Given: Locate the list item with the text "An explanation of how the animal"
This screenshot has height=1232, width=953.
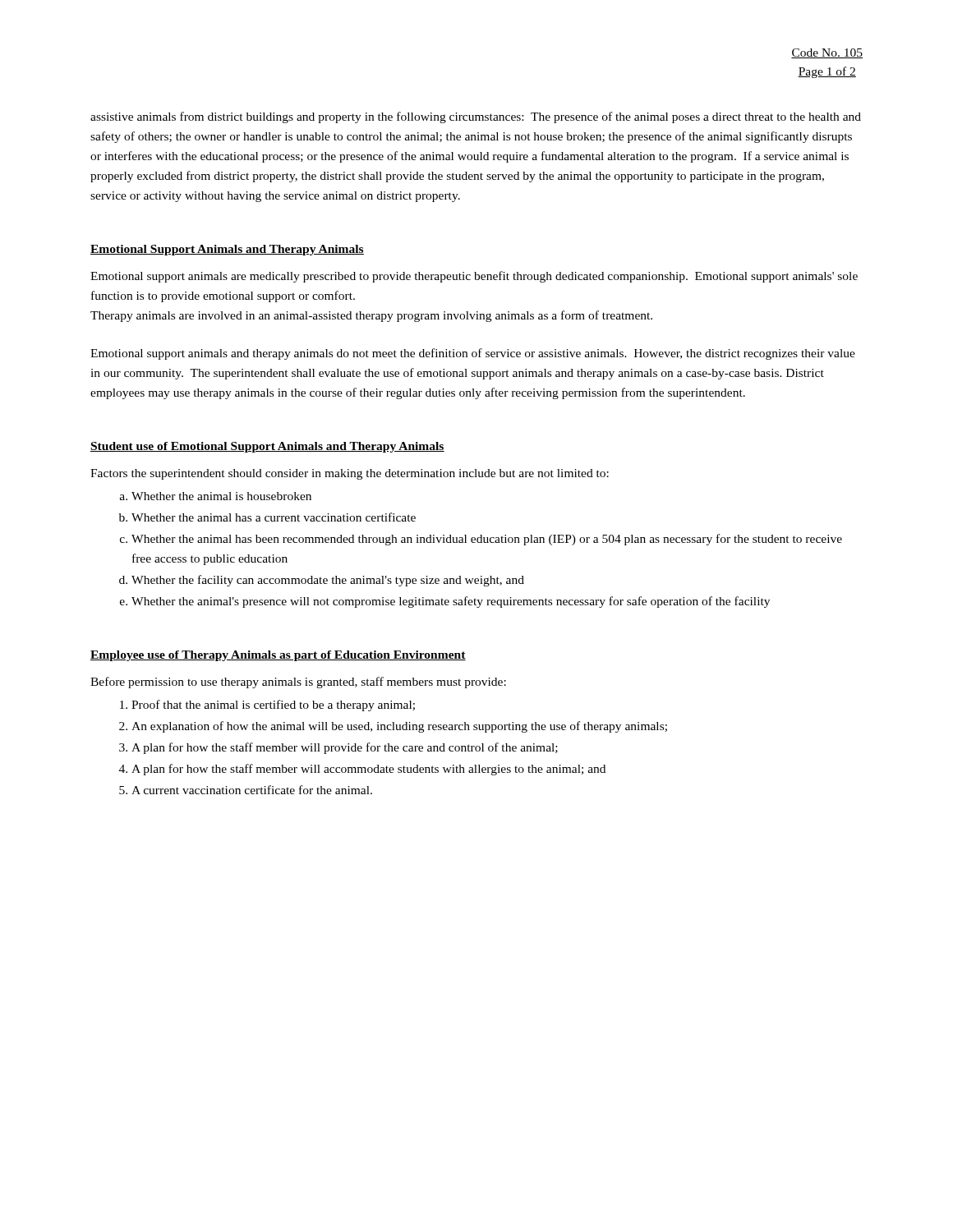Looking at the screenshot, I should click(400, 726).
